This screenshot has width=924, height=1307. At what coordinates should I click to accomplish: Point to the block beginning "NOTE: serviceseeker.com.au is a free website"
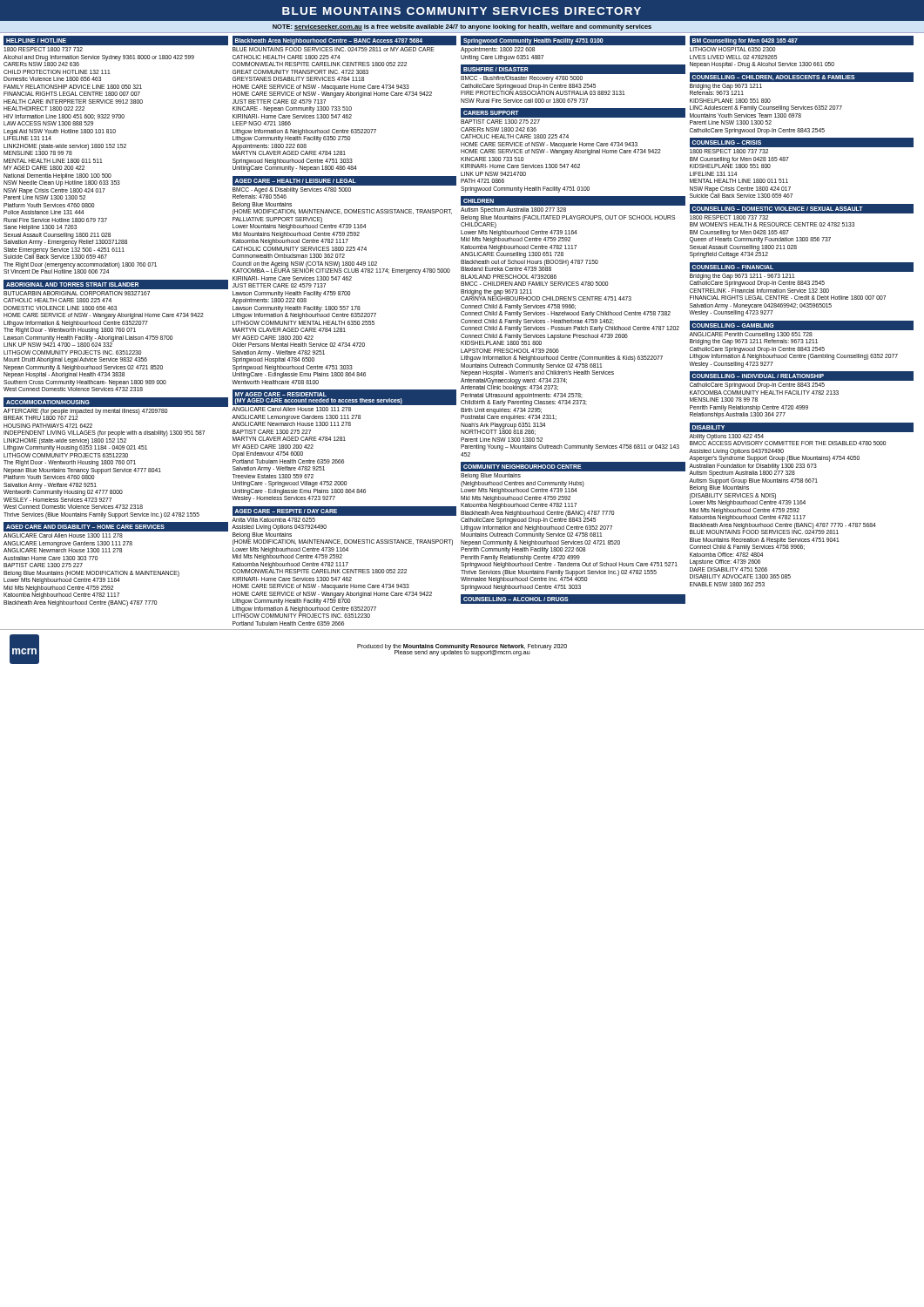[462, 27]
